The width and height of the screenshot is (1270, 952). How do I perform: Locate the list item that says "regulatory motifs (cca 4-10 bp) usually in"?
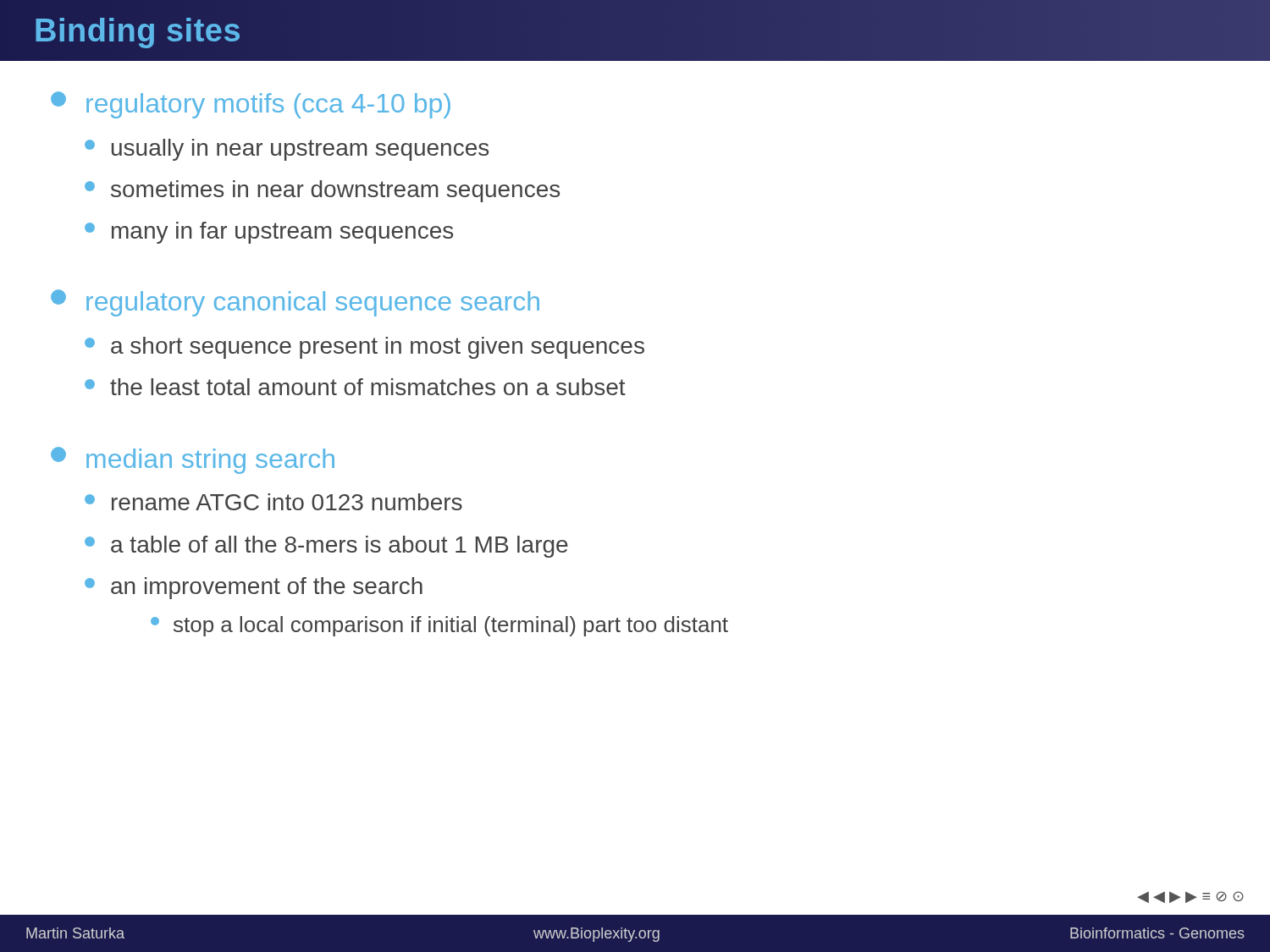251,105
